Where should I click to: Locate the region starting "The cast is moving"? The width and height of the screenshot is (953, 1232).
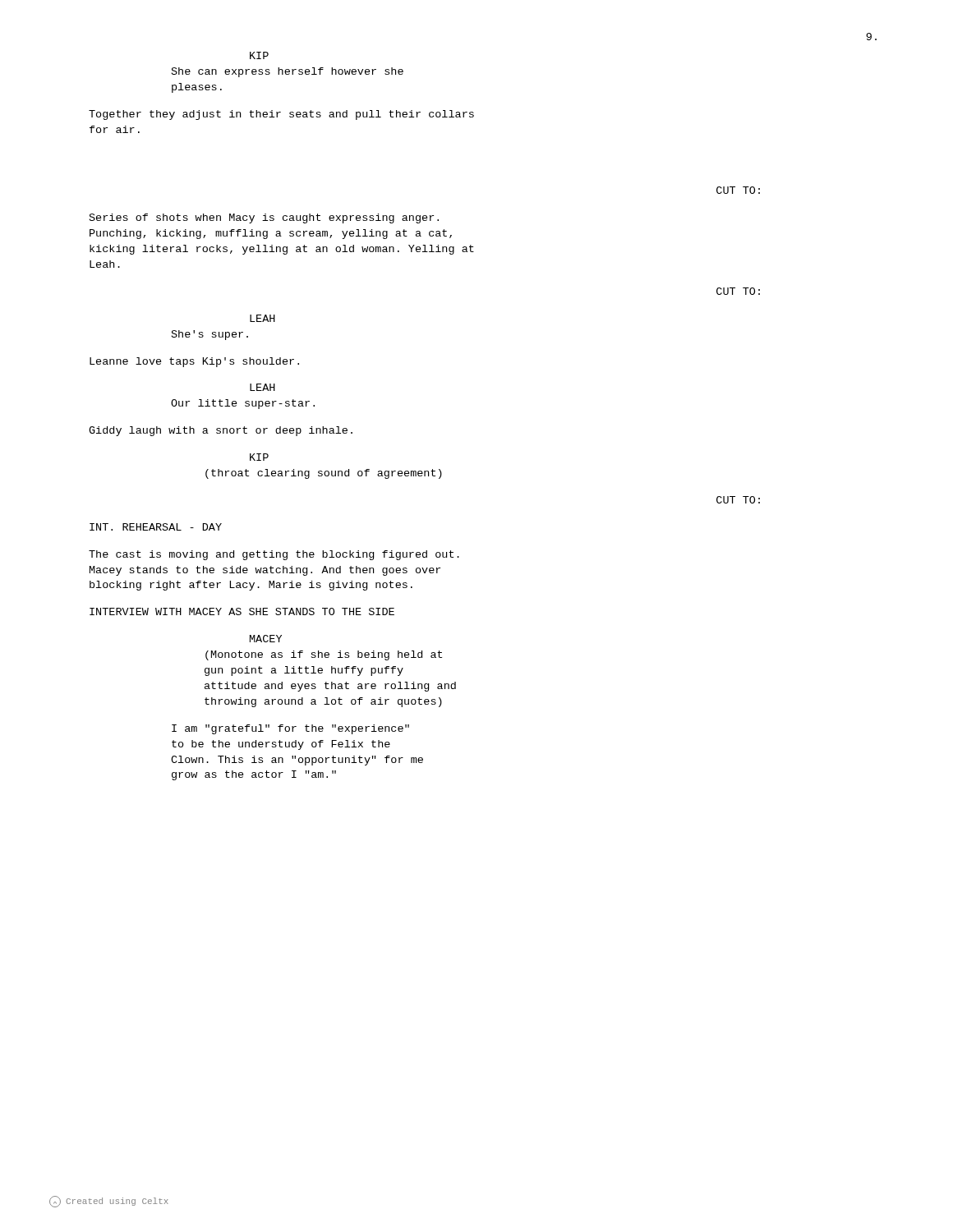(x=426, y=571)
